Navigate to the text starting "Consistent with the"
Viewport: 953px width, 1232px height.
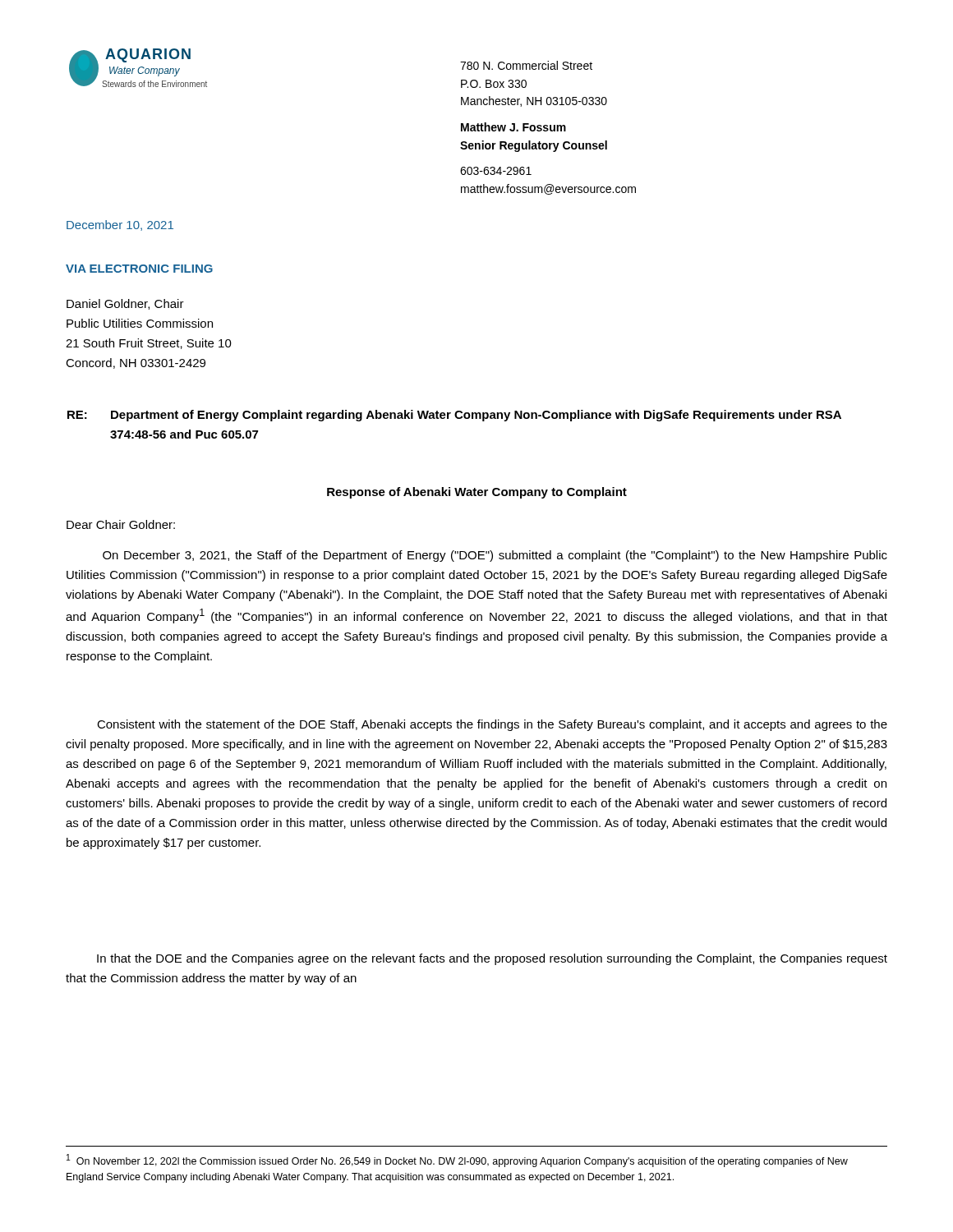[x=476, y=783]
